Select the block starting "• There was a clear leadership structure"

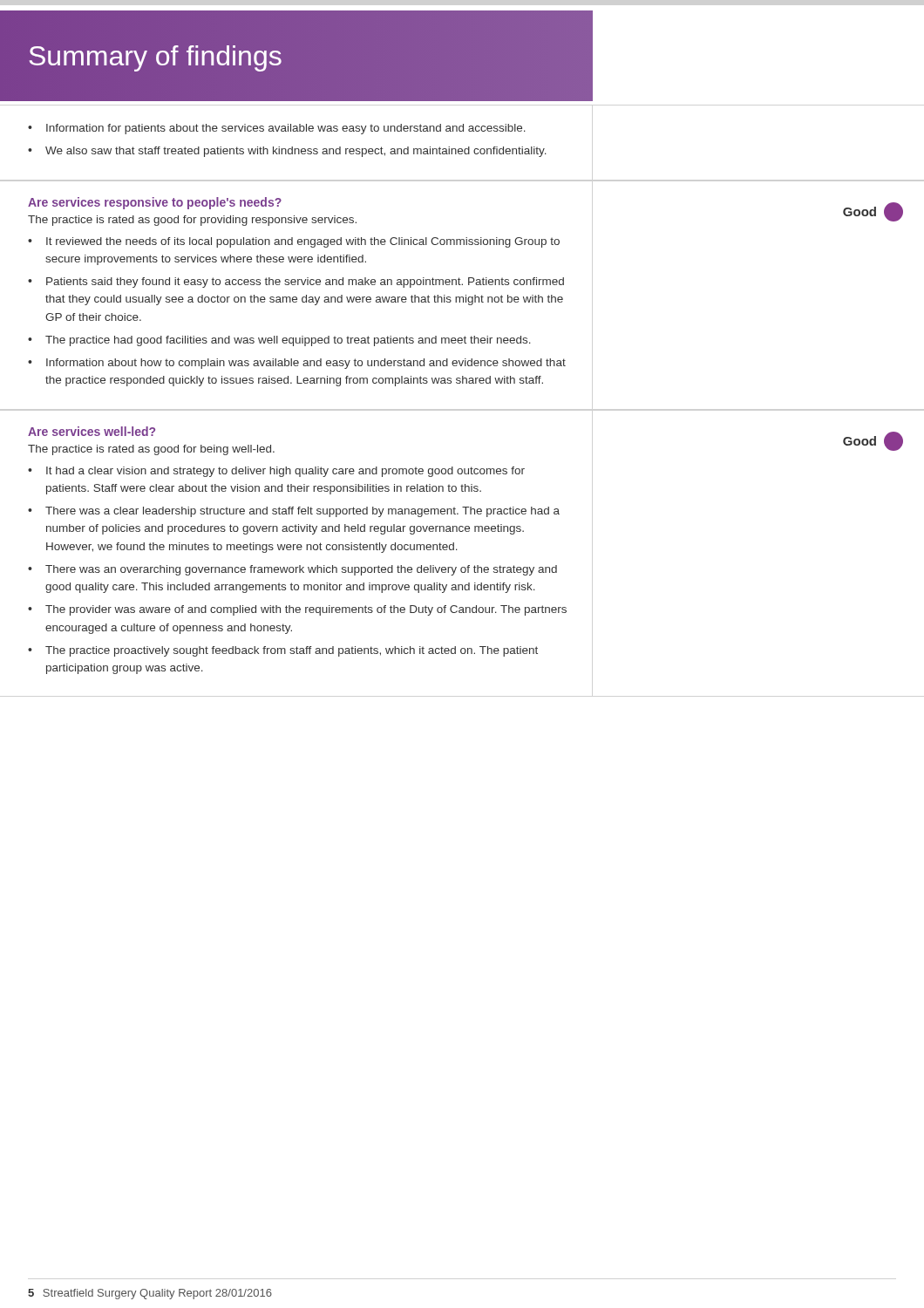[x=298, y=529]
